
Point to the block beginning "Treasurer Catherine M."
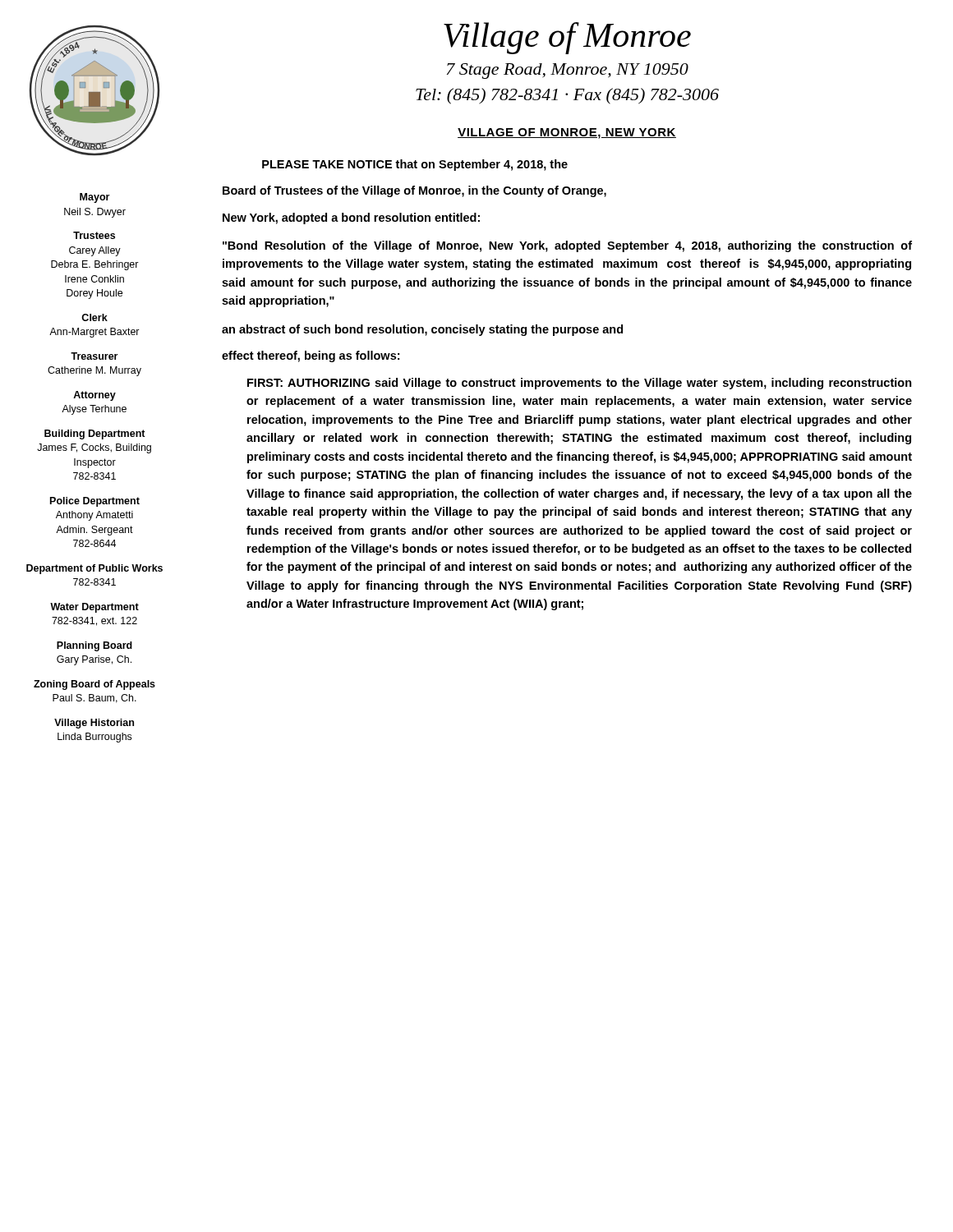click(x=94, y=364)
